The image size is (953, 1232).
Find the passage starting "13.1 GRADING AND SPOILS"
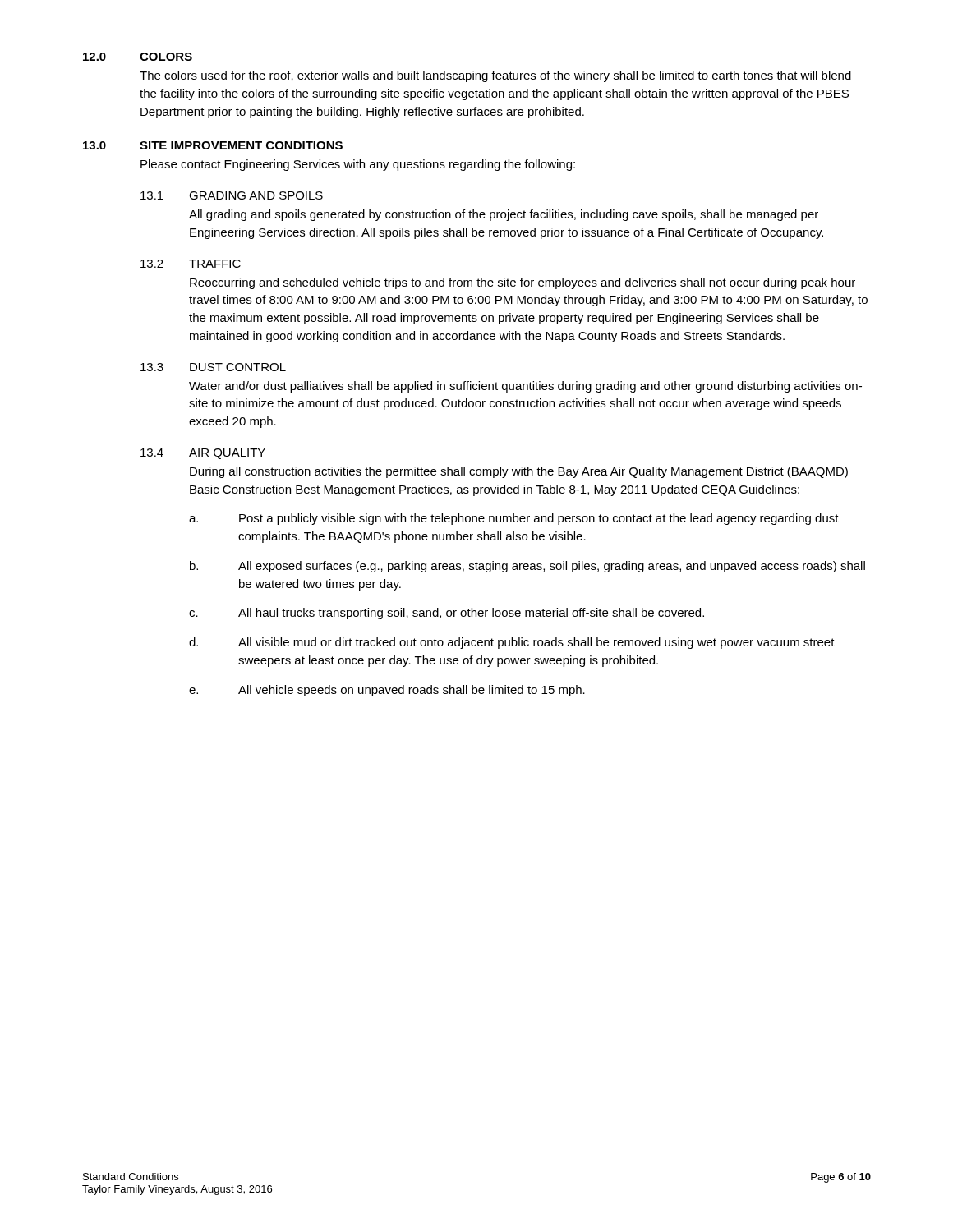pos(231,195)
